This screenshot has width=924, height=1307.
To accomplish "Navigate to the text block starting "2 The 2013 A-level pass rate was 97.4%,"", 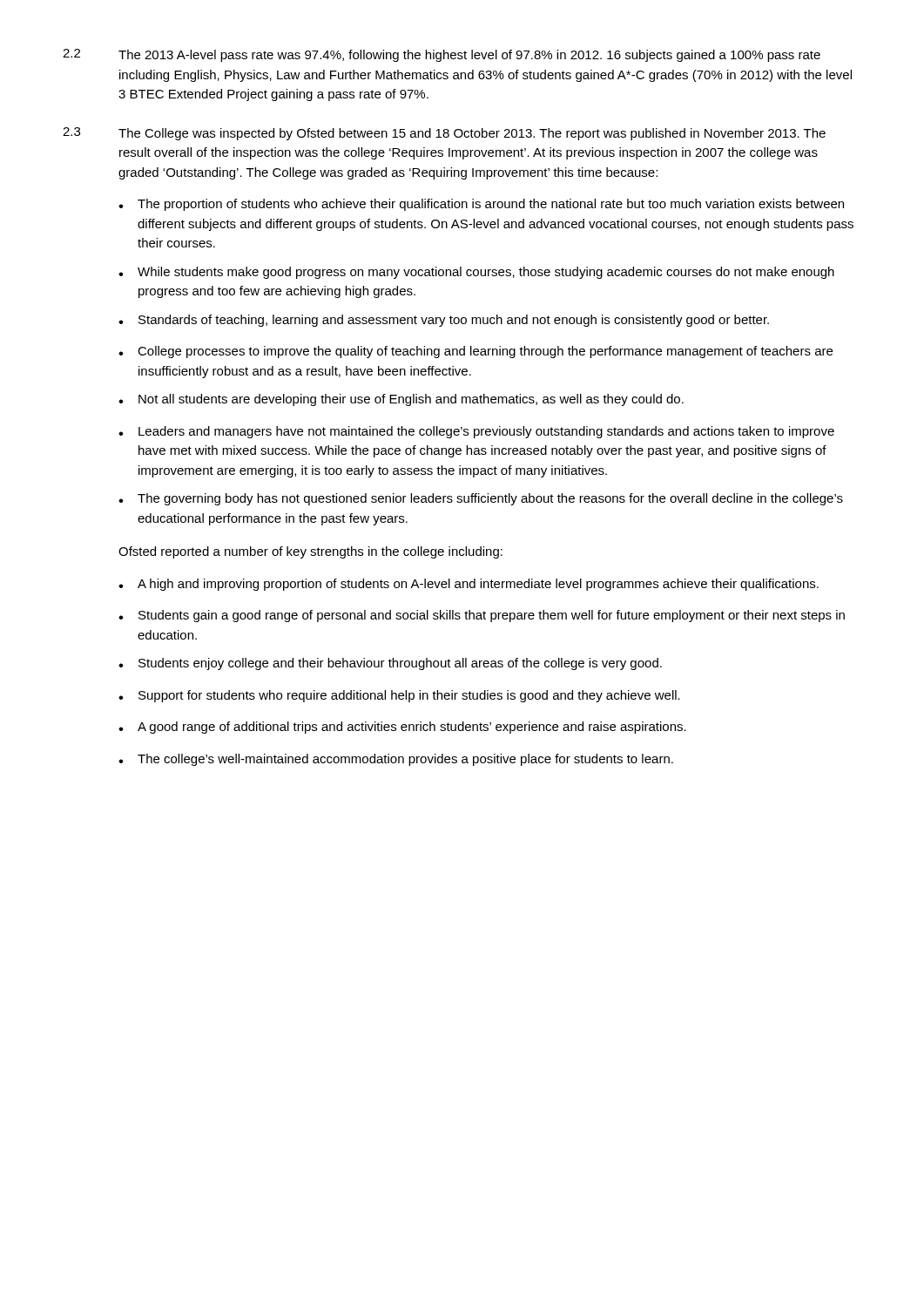I will pos(462,75).
